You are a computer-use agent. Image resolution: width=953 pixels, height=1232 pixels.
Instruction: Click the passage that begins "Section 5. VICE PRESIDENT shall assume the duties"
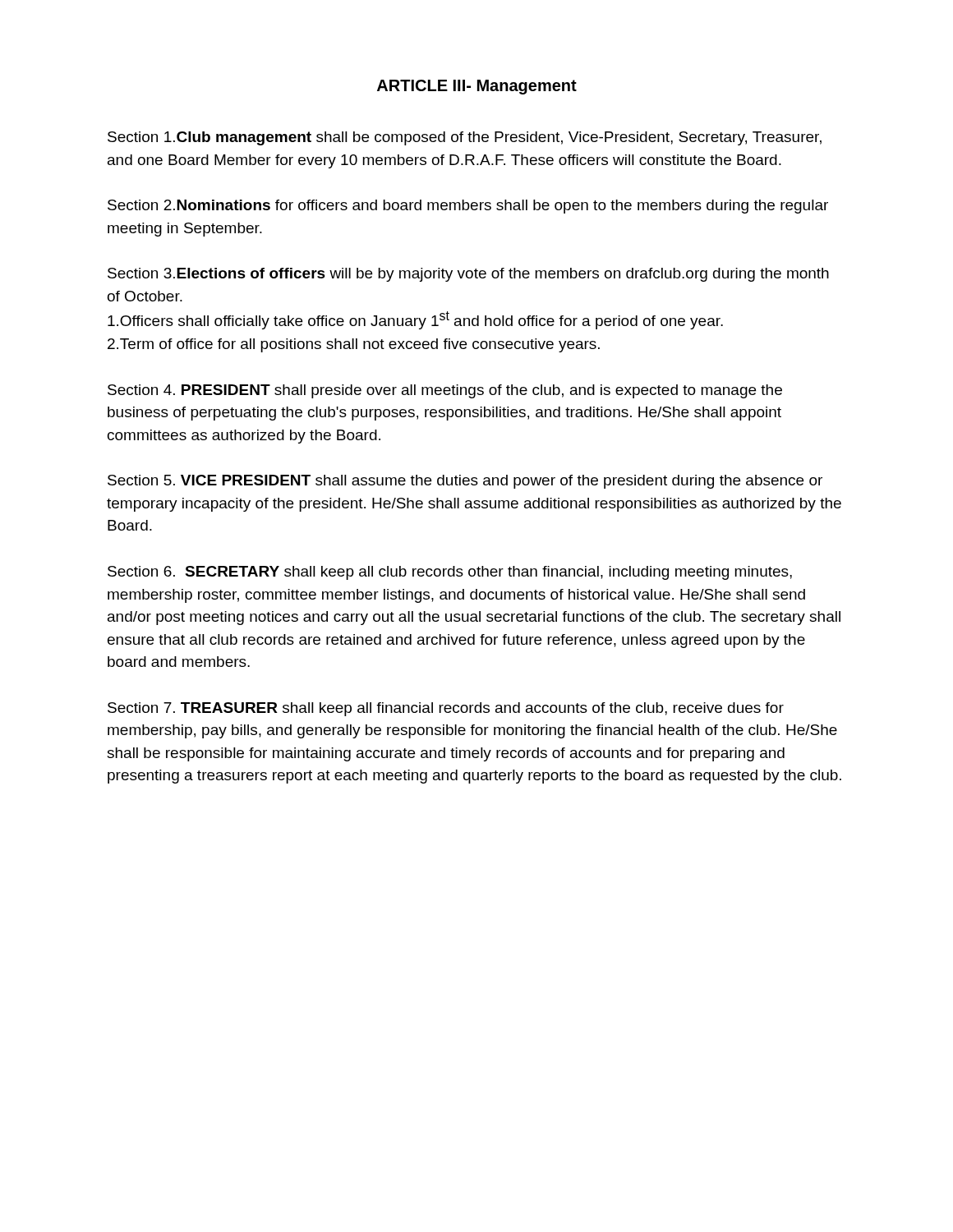tap(474, 503)
